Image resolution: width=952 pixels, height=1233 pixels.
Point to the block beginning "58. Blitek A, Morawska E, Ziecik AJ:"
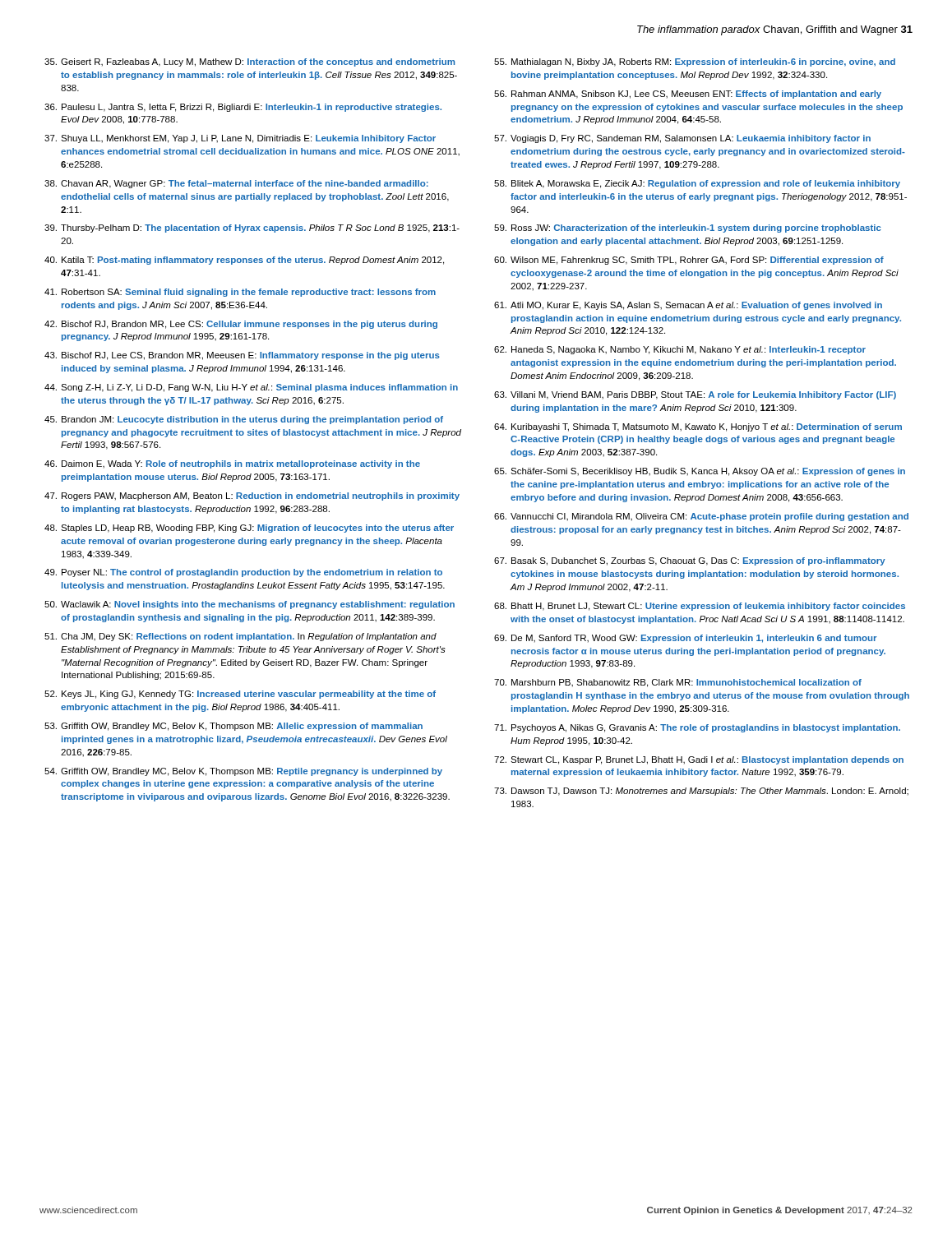pyautogui.click(x=701, y=197)
